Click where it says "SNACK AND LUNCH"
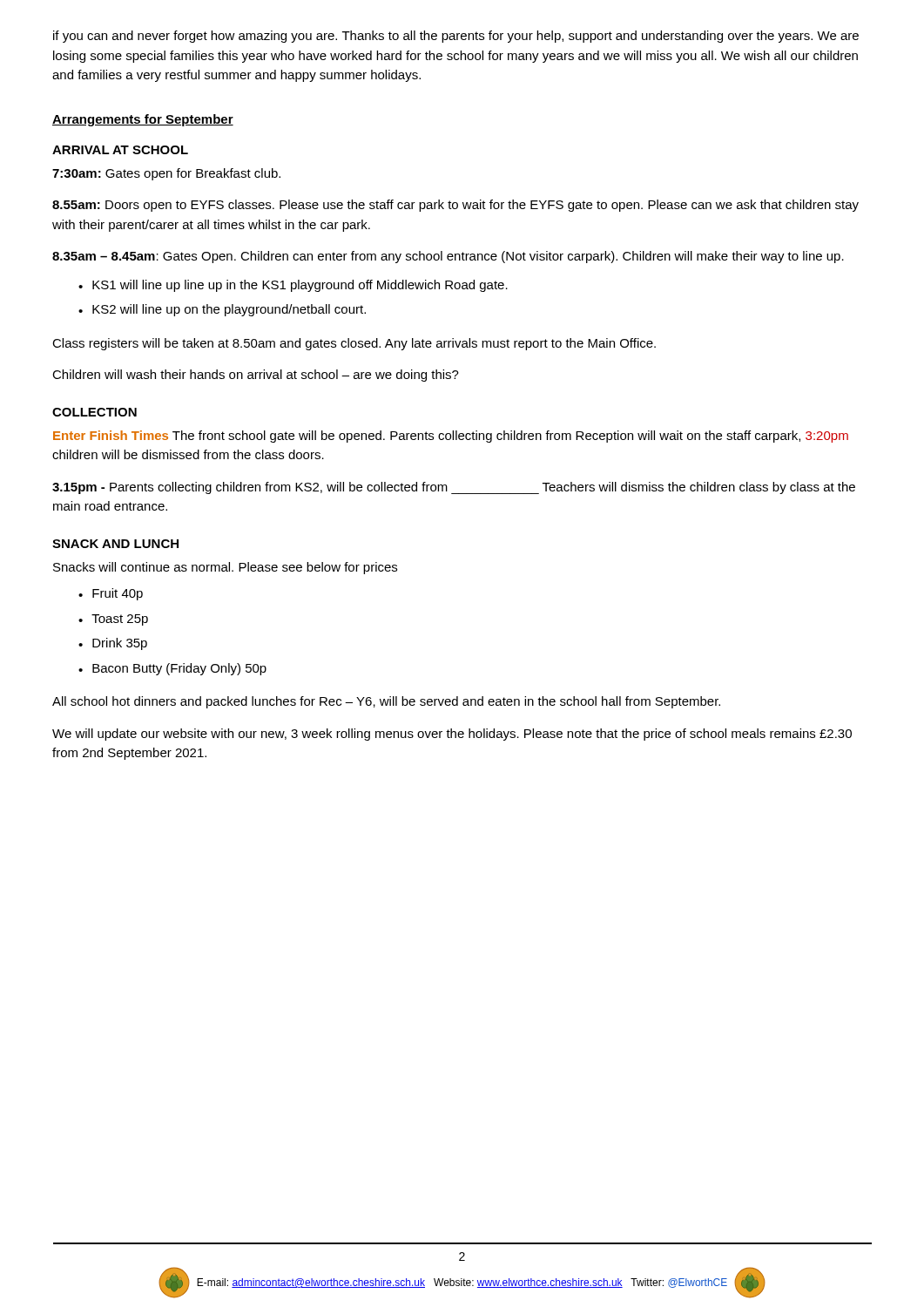This screenshot has width=924, height=1307. 116,543
